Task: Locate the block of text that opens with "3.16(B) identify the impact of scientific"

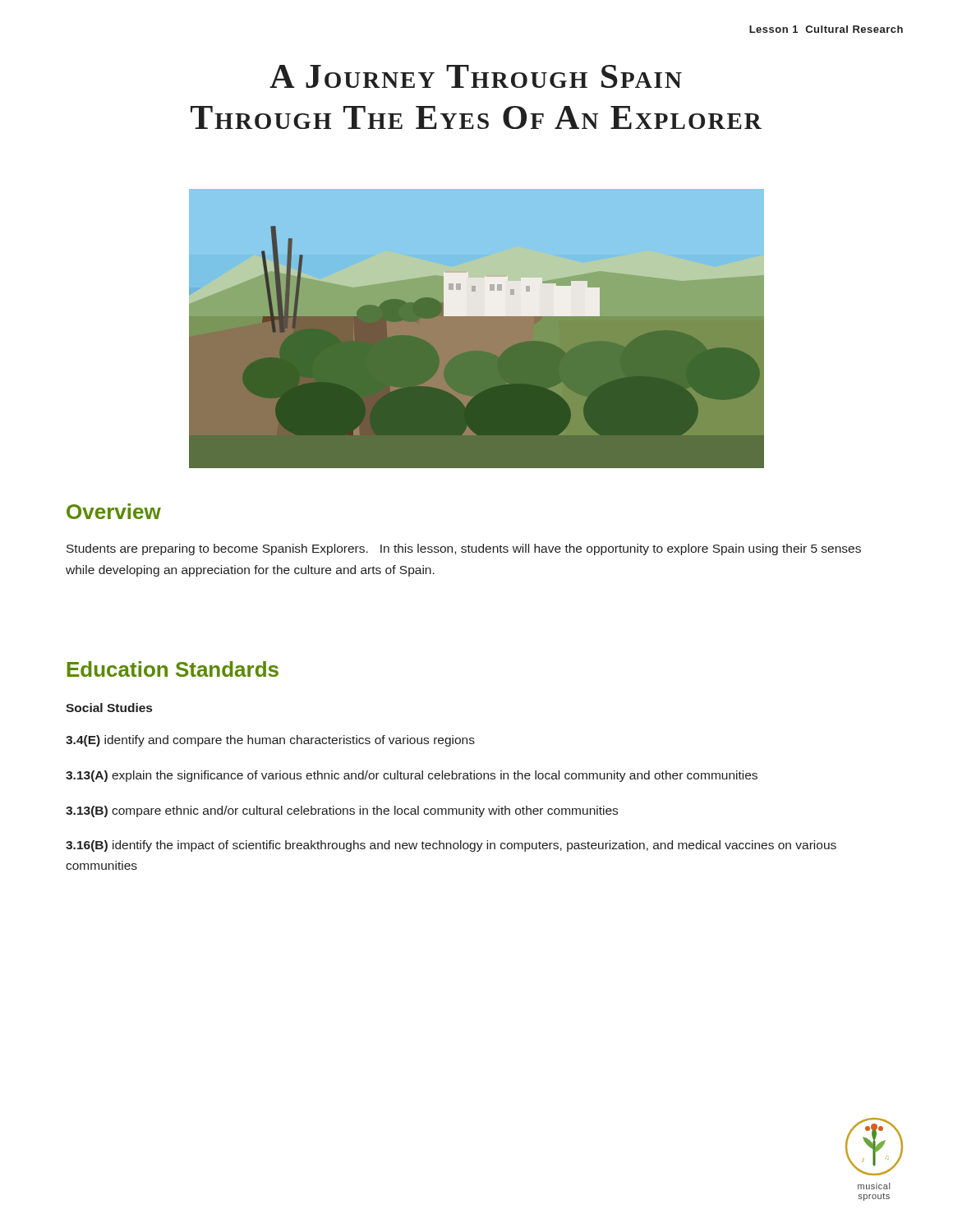Action: [x=451, y=855]
